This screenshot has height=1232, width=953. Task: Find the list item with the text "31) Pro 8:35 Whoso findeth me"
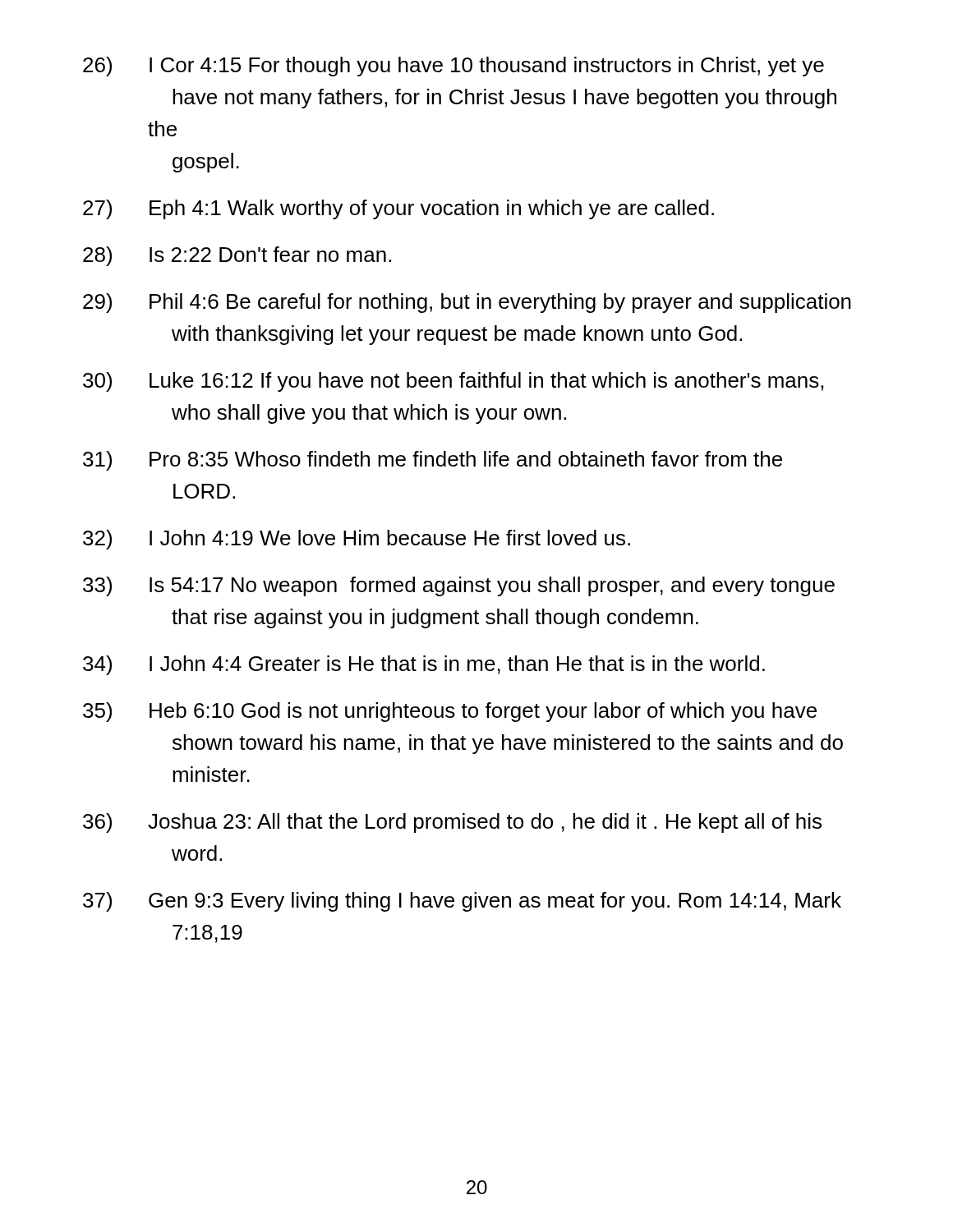476,476
